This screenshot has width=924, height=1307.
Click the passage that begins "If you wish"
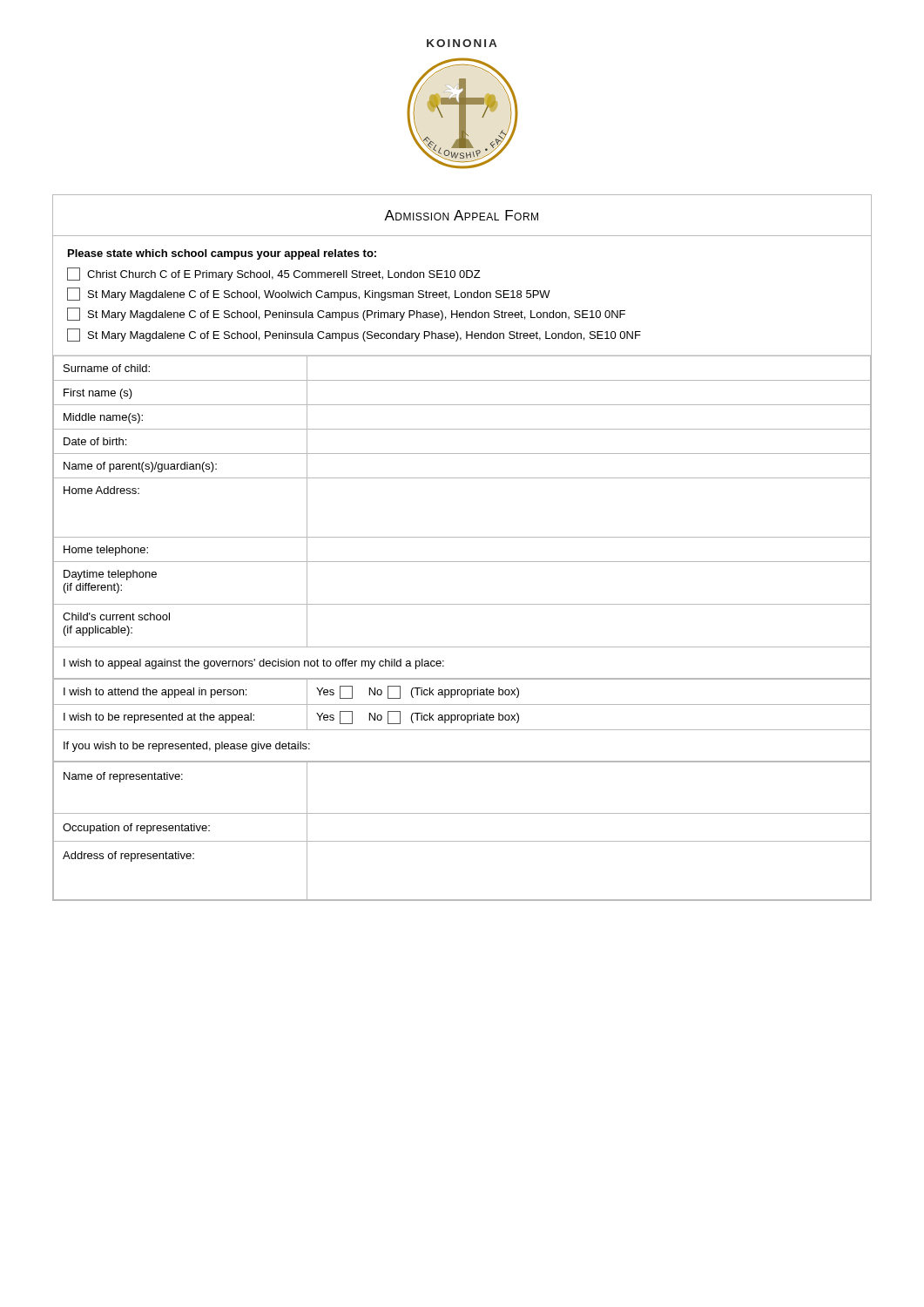(x=187, y=745)
